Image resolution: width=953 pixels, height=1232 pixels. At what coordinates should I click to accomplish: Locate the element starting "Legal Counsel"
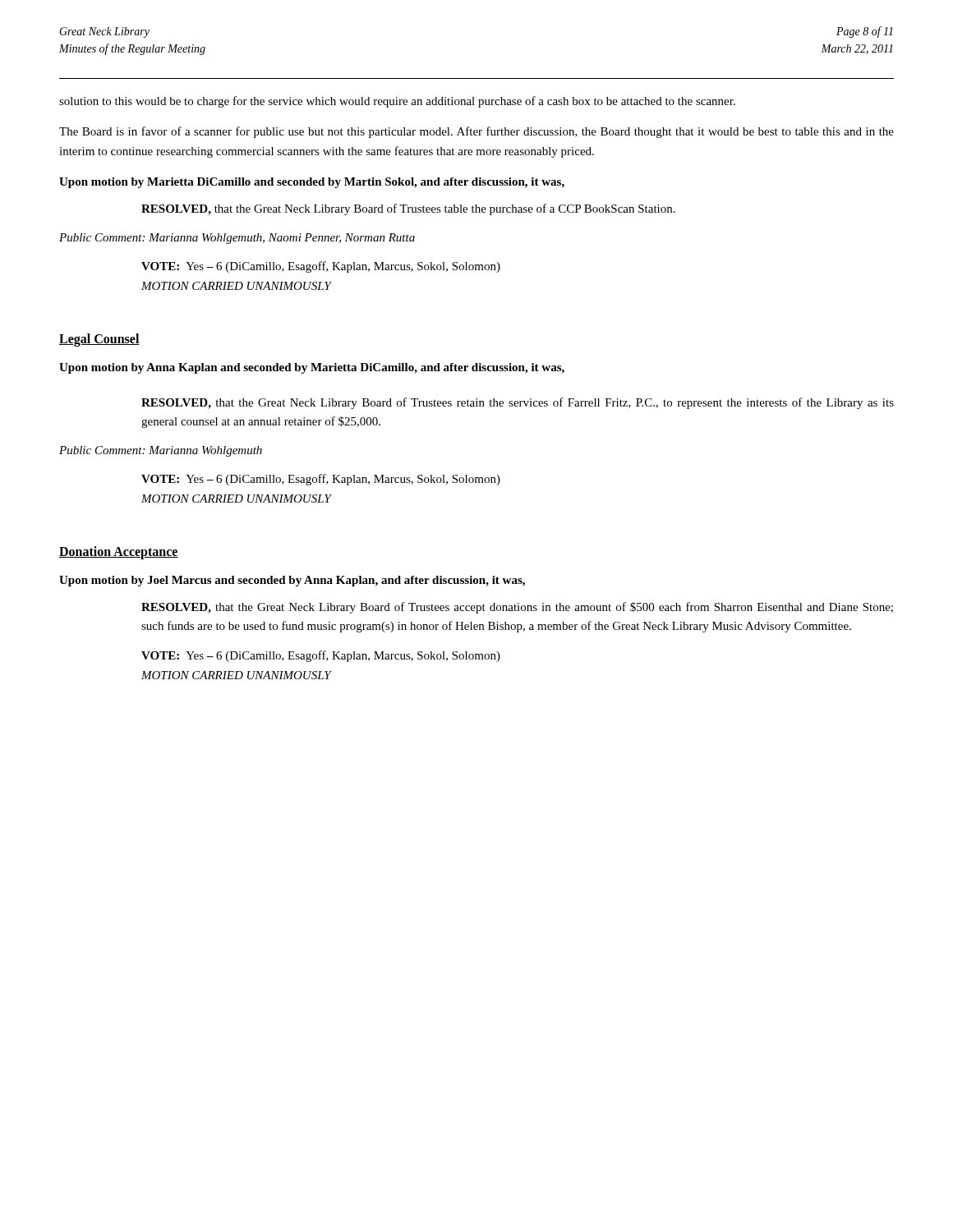pyautogui.click(x=99, y=338)
